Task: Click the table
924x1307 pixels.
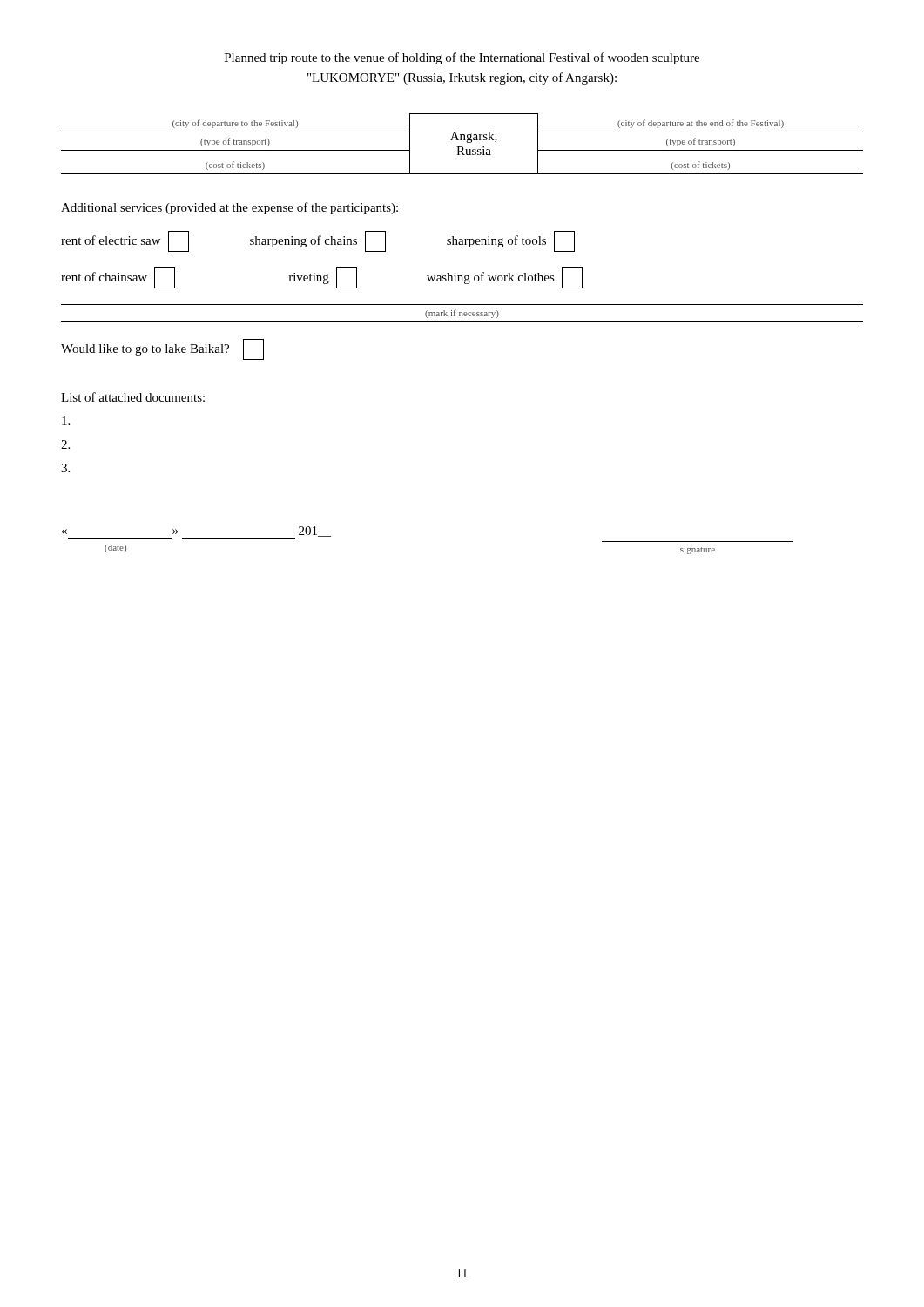Action: [x=462, y=144]
